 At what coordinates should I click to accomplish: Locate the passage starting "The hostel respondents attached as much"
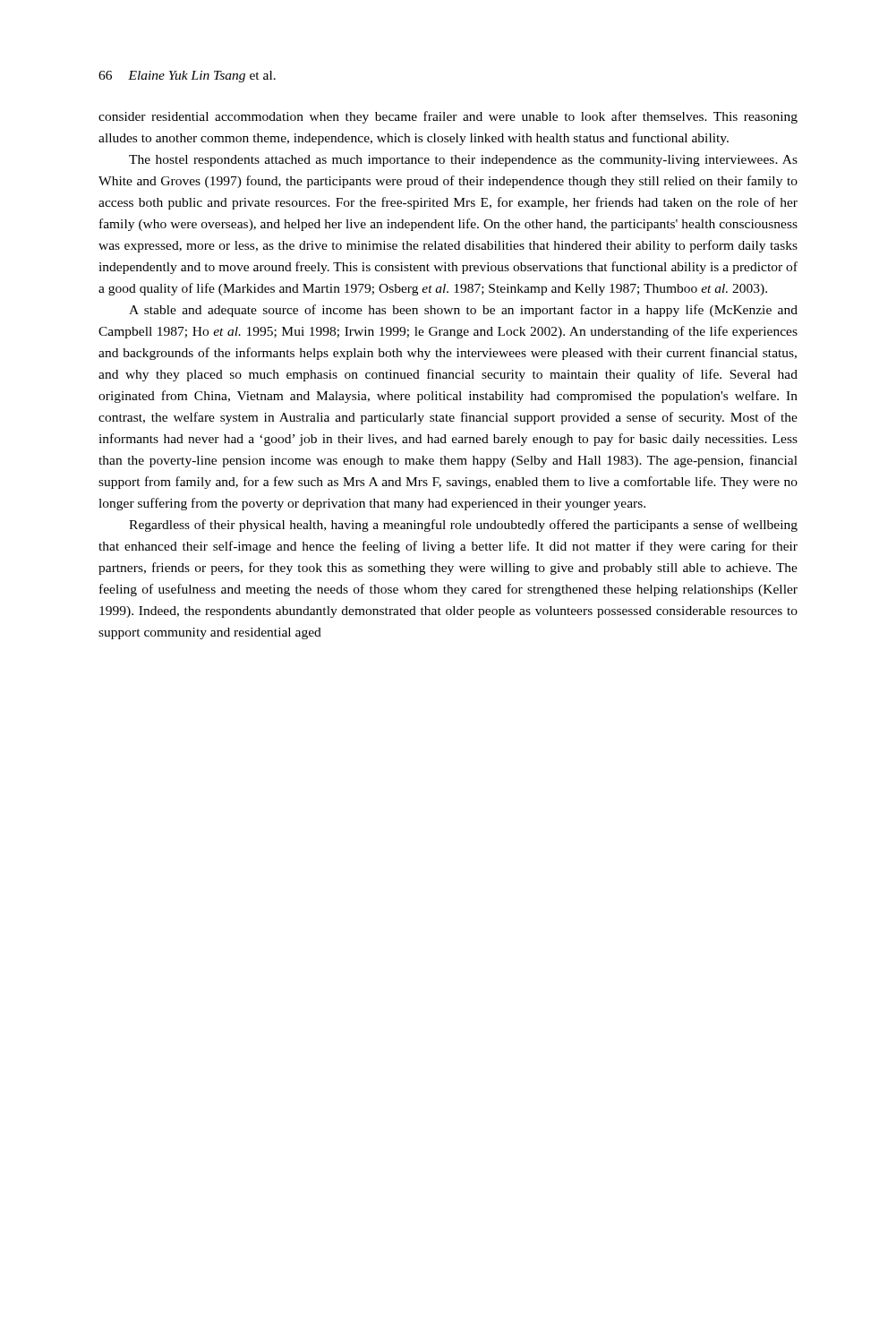click(448, 223)
